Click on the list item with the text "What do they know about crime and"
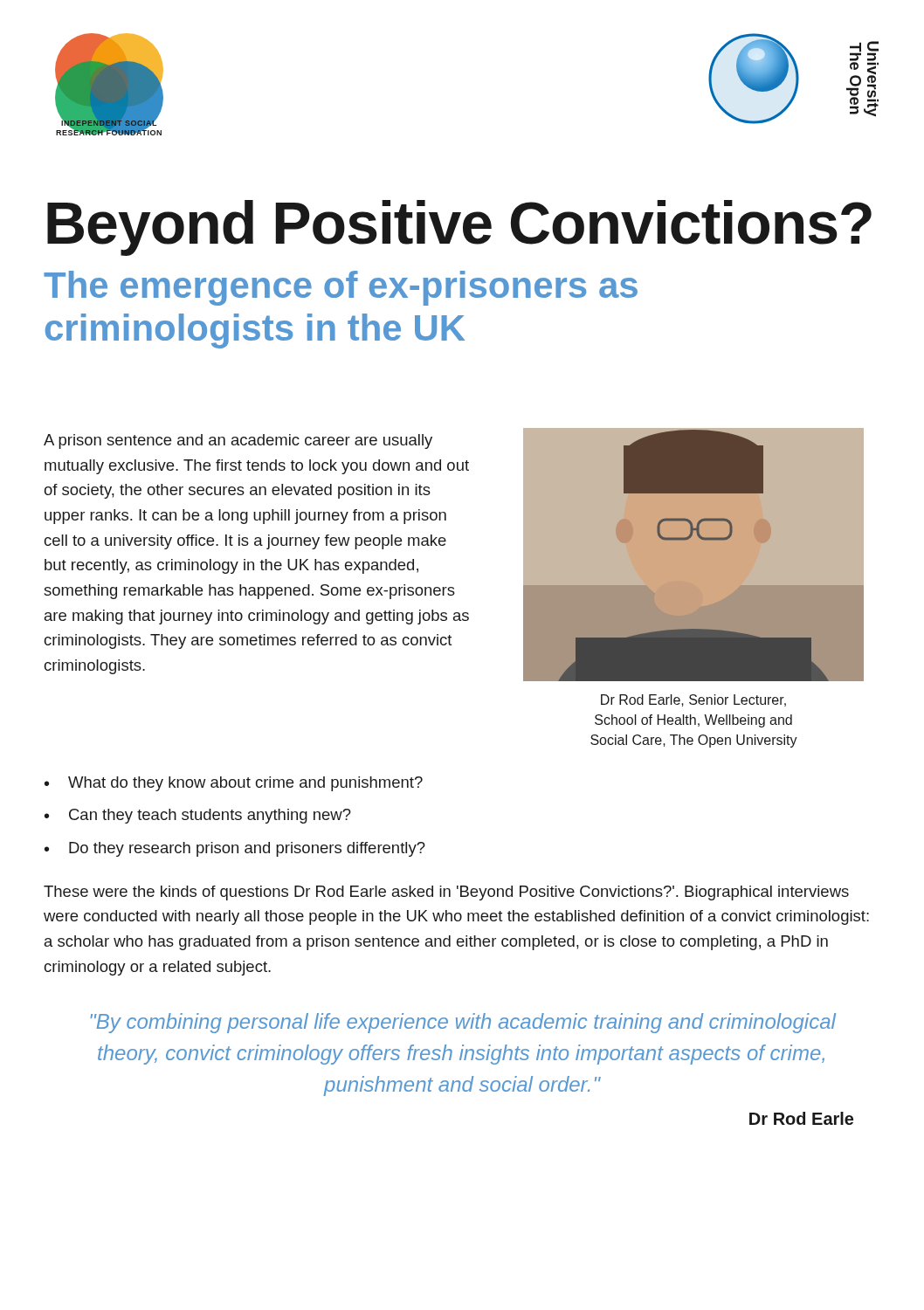The width and height of the screenshot is (924, 1310). [246, 782]
